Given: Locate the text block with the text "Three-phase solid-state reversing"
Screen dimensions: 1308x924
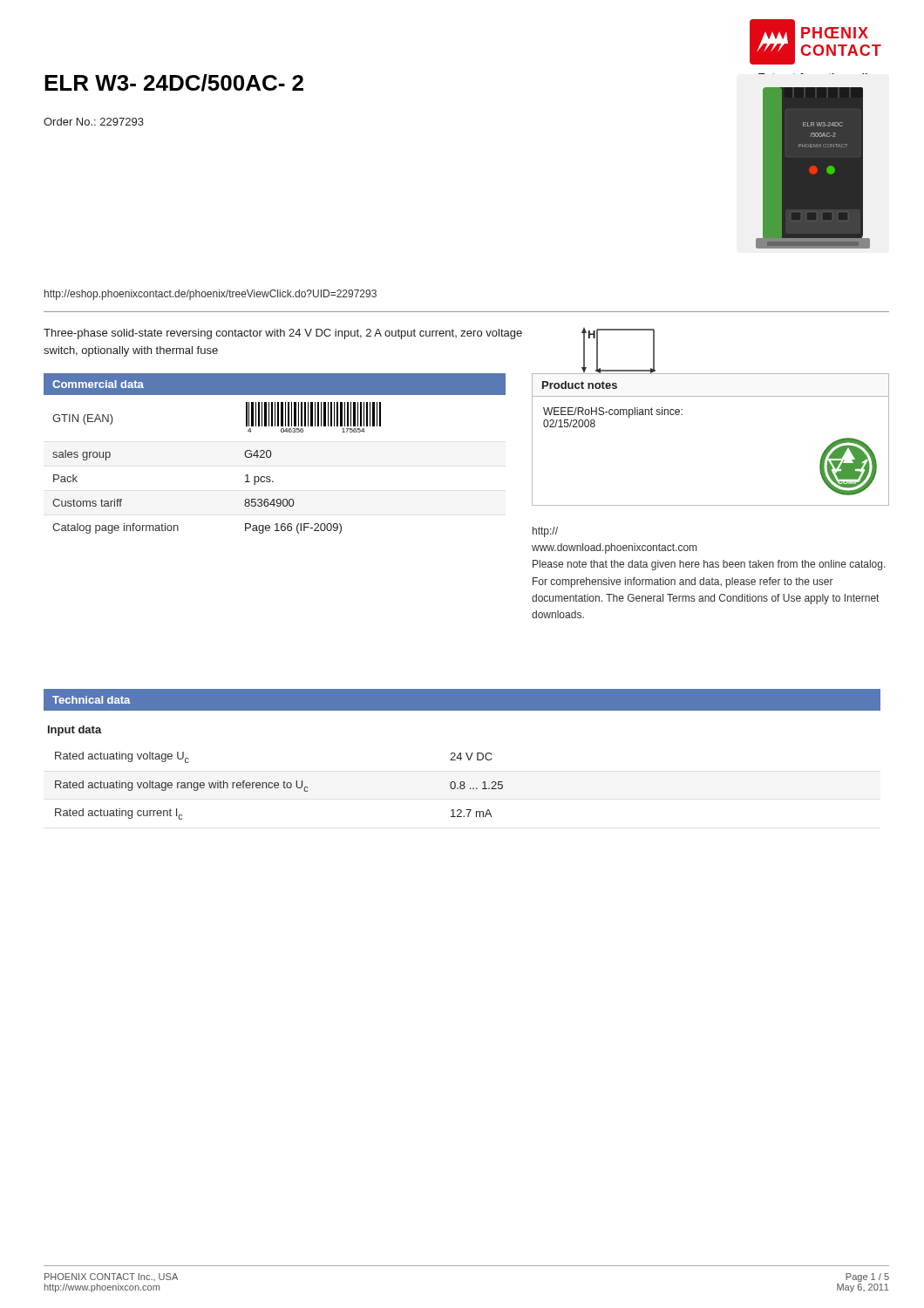Looking at the screenshot, I should (283, 341).
